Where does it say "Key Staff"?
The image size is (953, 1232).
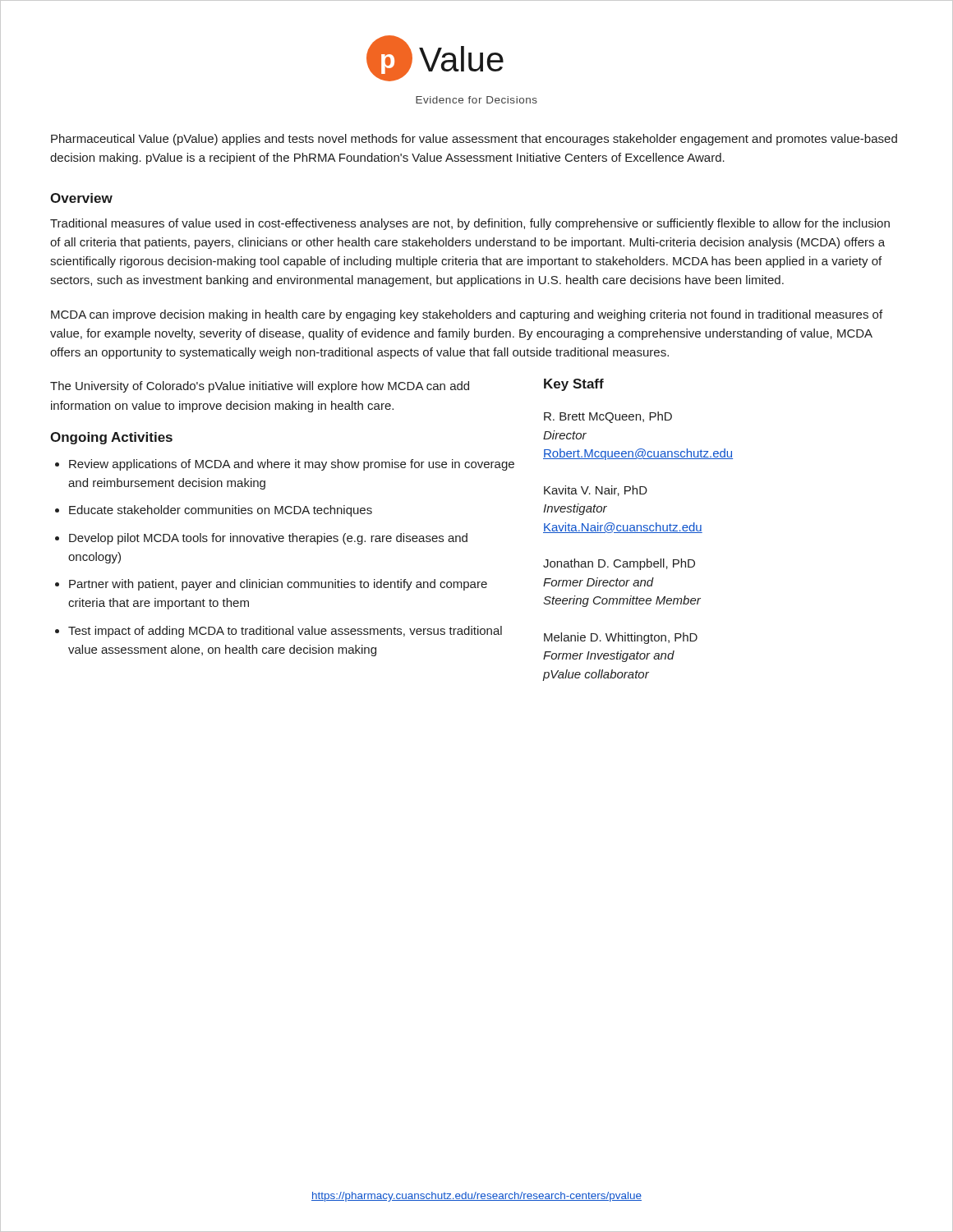[x=573, y=384]
